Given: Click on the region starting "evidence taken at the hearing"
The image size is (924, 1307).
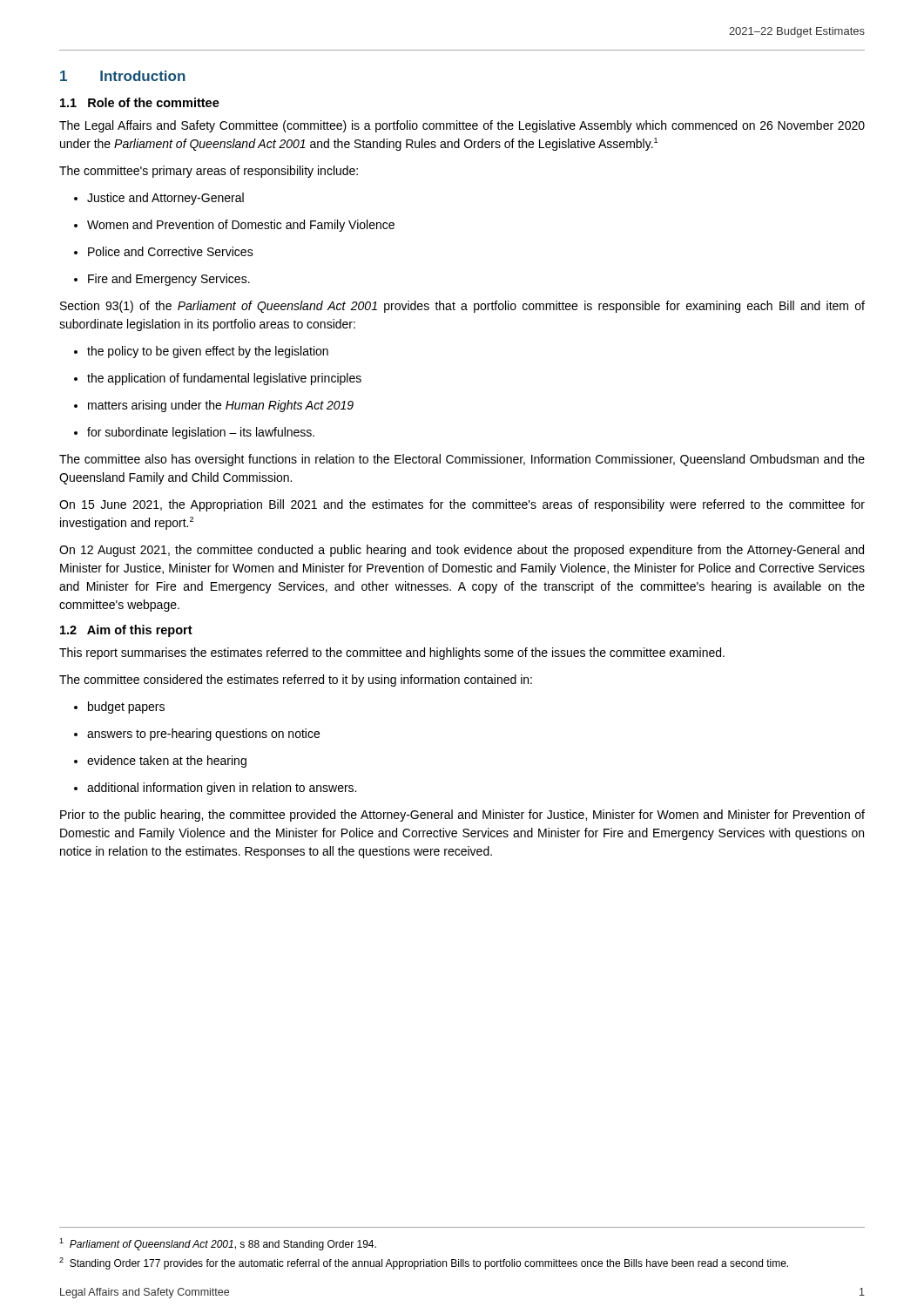Looking at the screenshot, I should [x=160, y=762].
